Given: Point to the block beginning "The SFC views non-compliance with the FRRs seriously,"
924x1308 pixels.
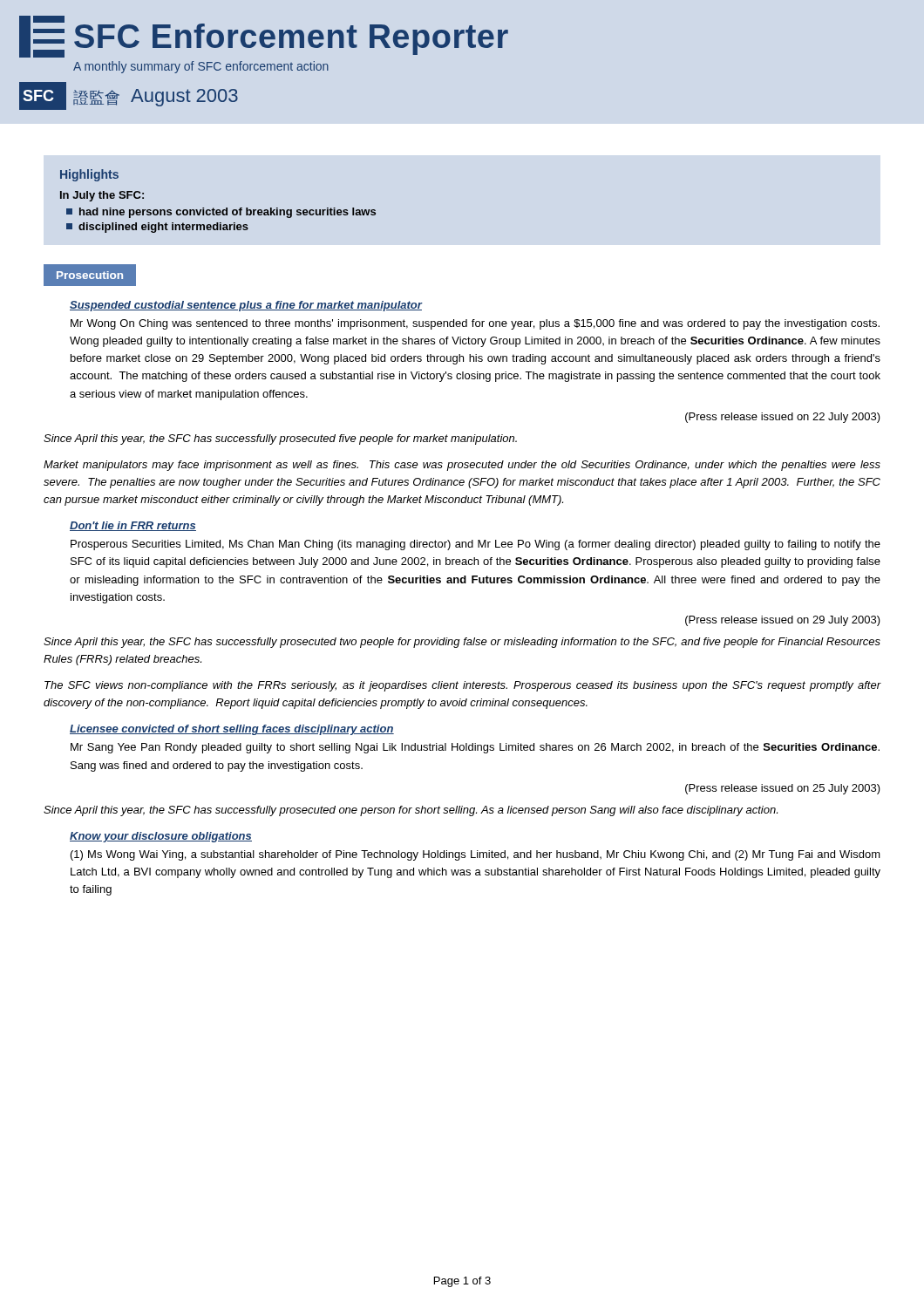Looking at the screenshot, I should coord(462,694).
